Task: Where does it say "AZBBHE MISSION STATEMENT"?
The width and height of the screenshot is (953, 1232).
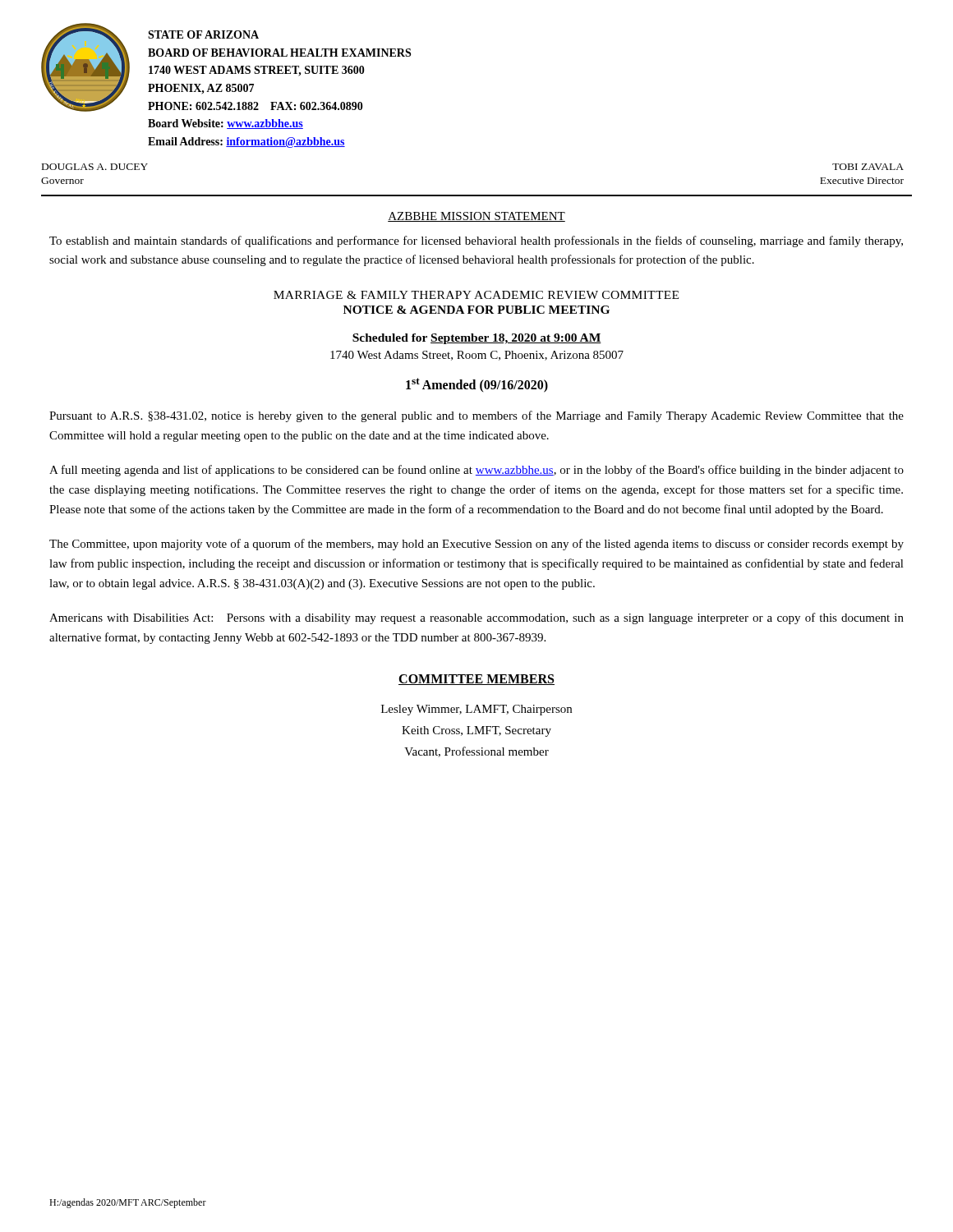Action: click(476, 216)
